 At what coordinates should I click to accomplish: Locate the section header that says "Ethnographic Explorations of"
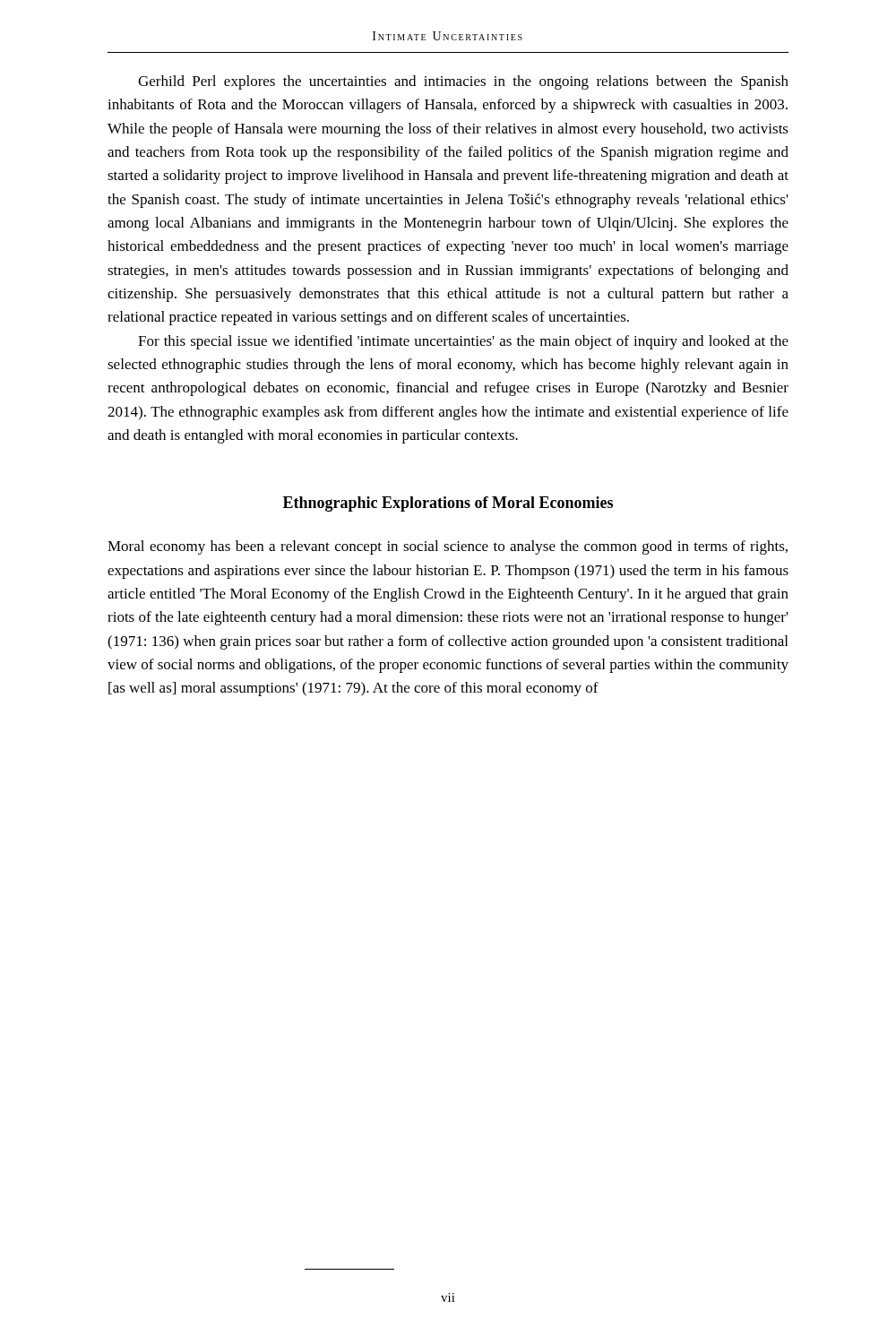[x=448, y=502]
